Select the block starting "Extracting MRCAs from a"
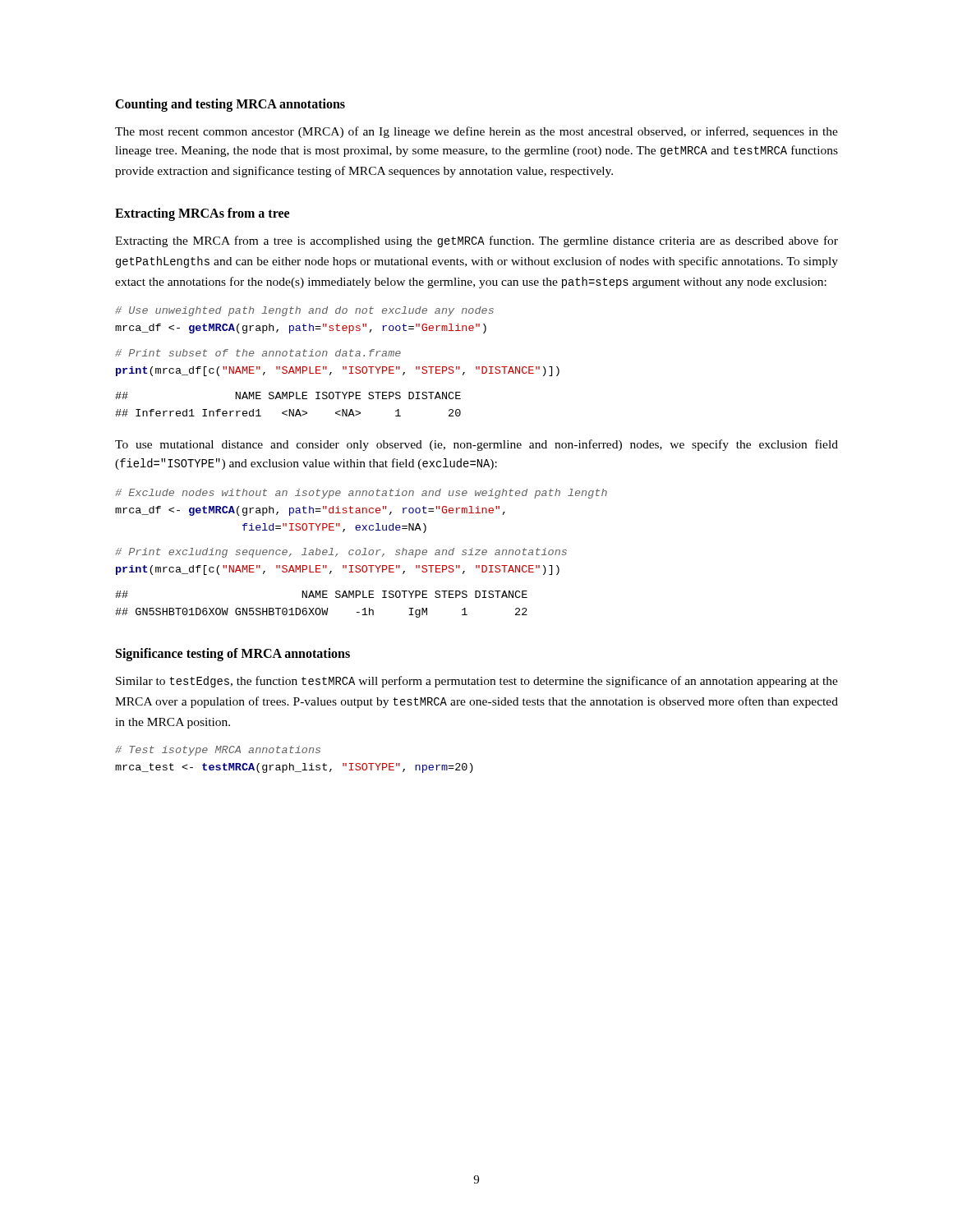 pyautogui.click(x=202, y=213)
